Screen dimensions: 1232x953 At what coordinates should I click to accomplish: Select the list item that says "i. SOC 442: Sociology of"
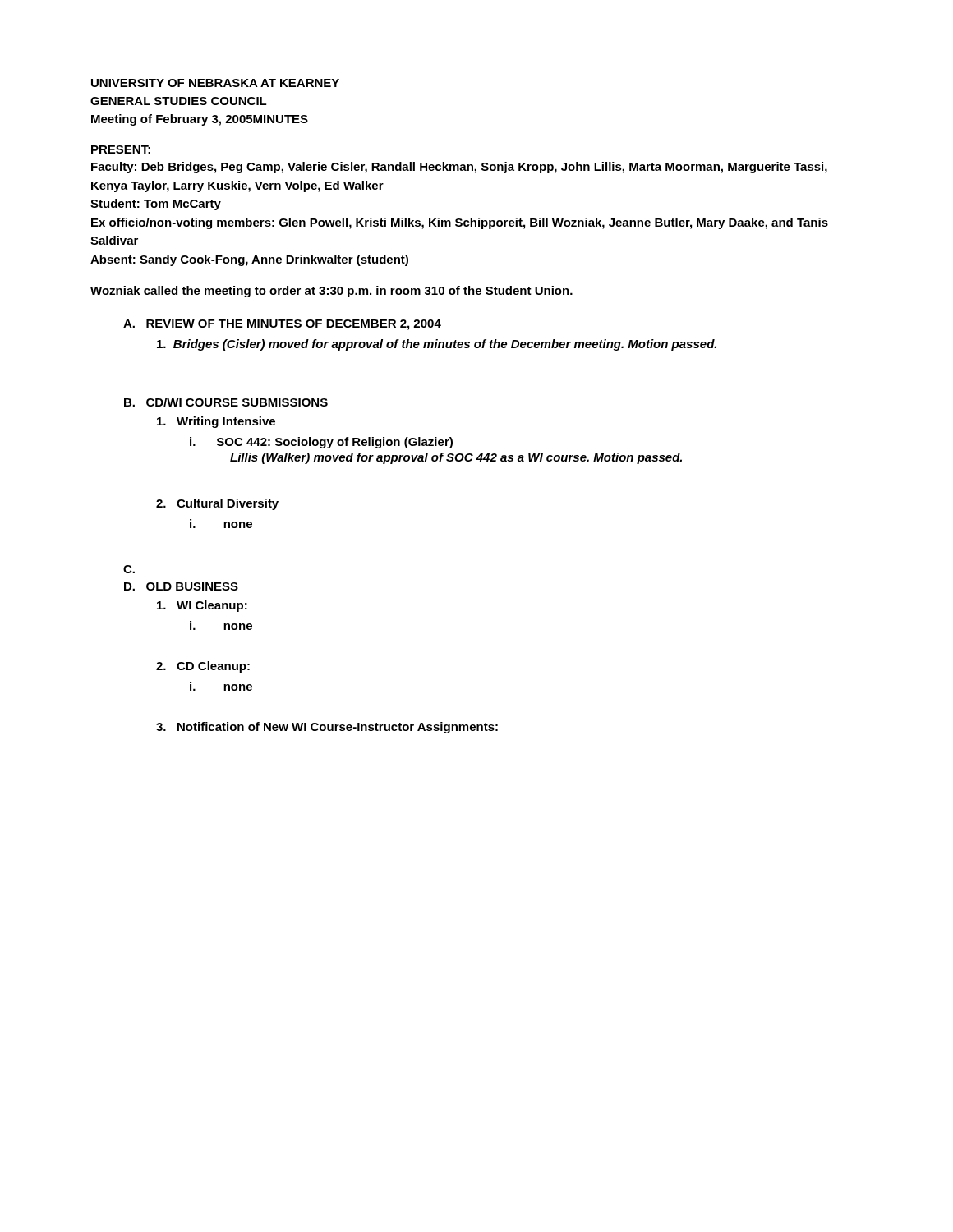pyautogui.click(x=436, y=449)
